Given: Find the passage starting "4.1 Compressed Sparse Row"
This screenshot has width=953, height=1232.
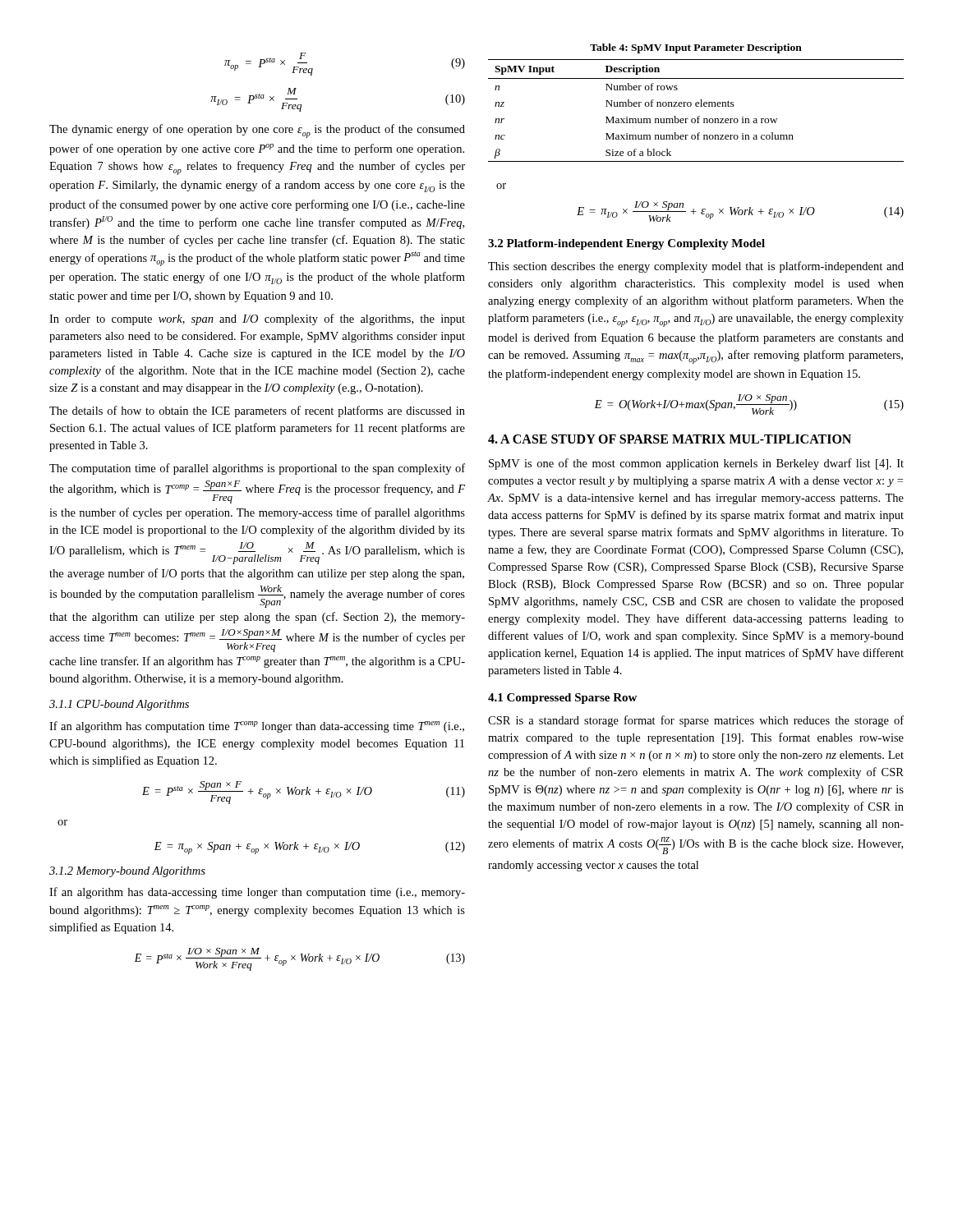Looking at the screenshot, I should (x=562, y=699).
